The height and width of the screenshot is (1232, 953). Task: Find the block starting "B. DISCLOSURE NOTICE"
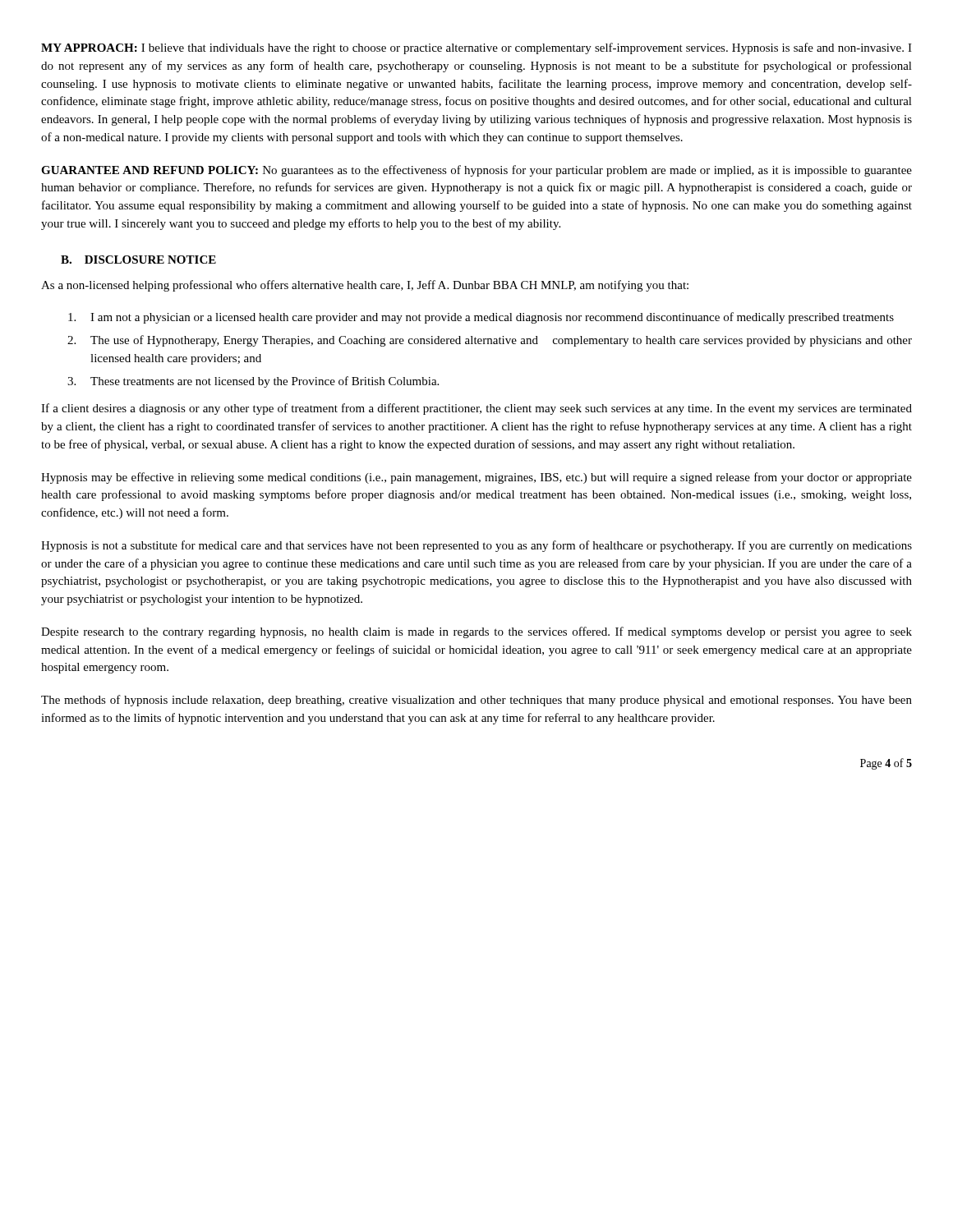click(x=139, y=259)
